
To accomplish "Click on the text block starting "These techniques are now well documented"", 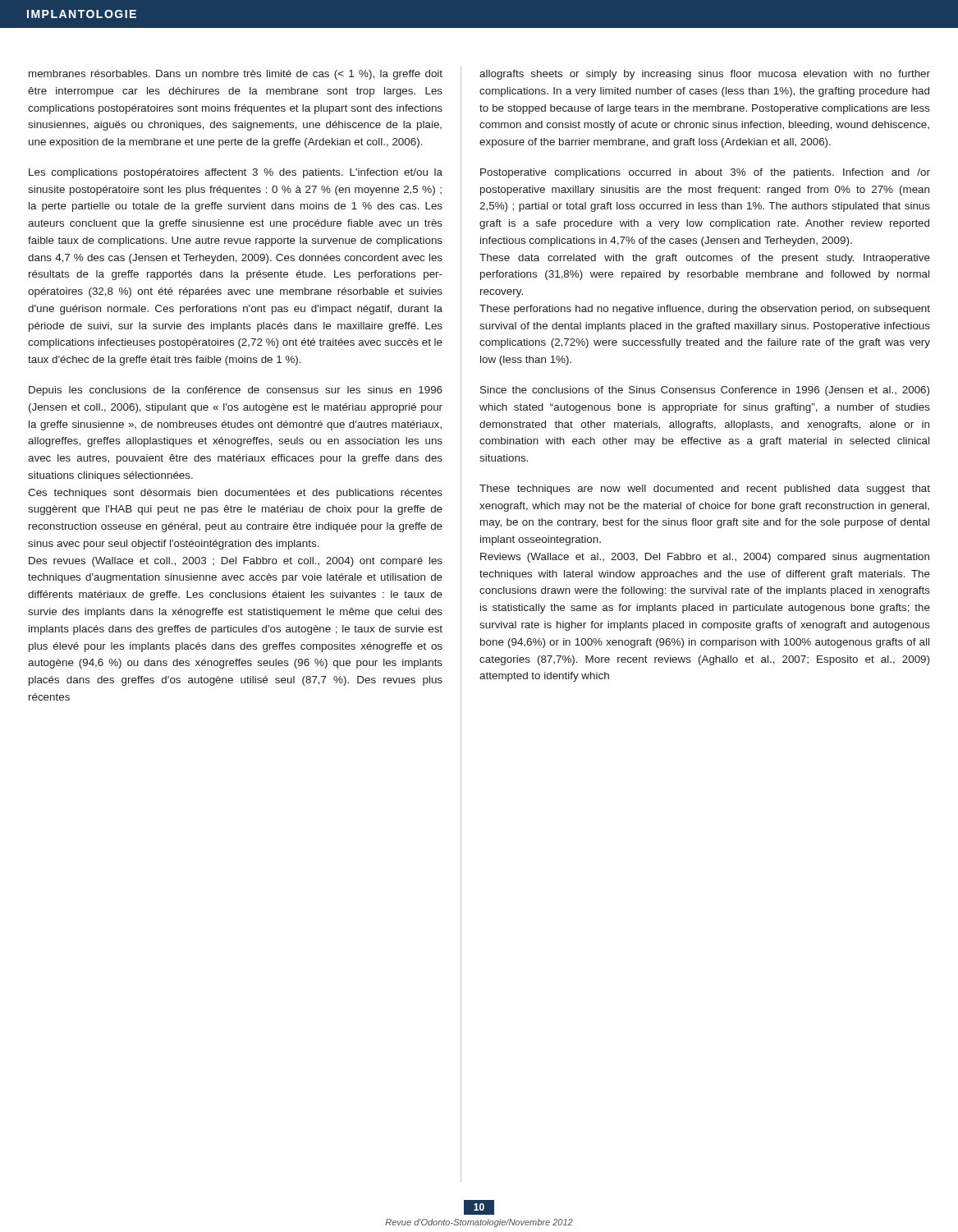I will point(705,582).
